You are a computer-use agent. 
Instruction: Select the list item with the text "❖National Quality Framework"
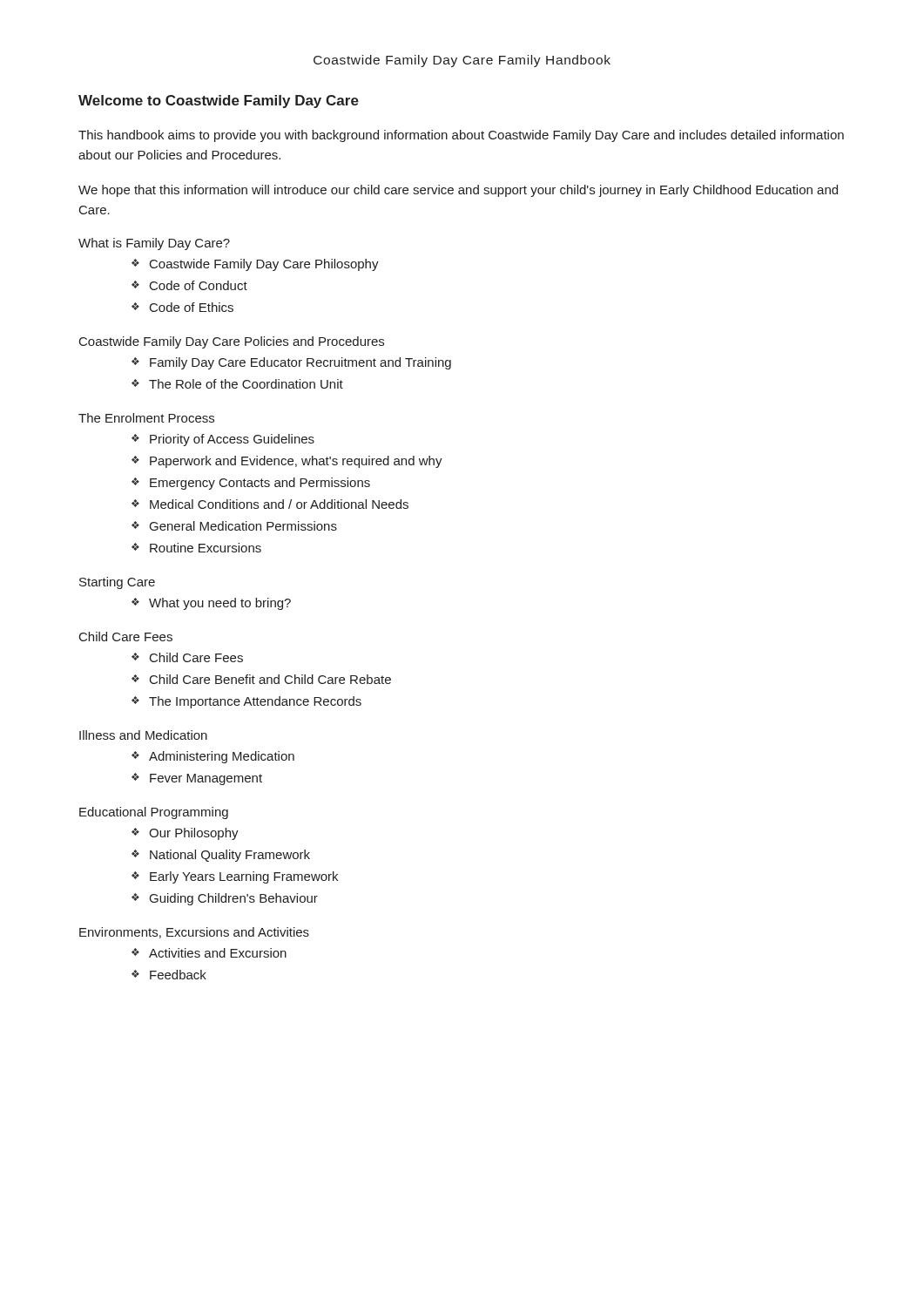[220, 855]
